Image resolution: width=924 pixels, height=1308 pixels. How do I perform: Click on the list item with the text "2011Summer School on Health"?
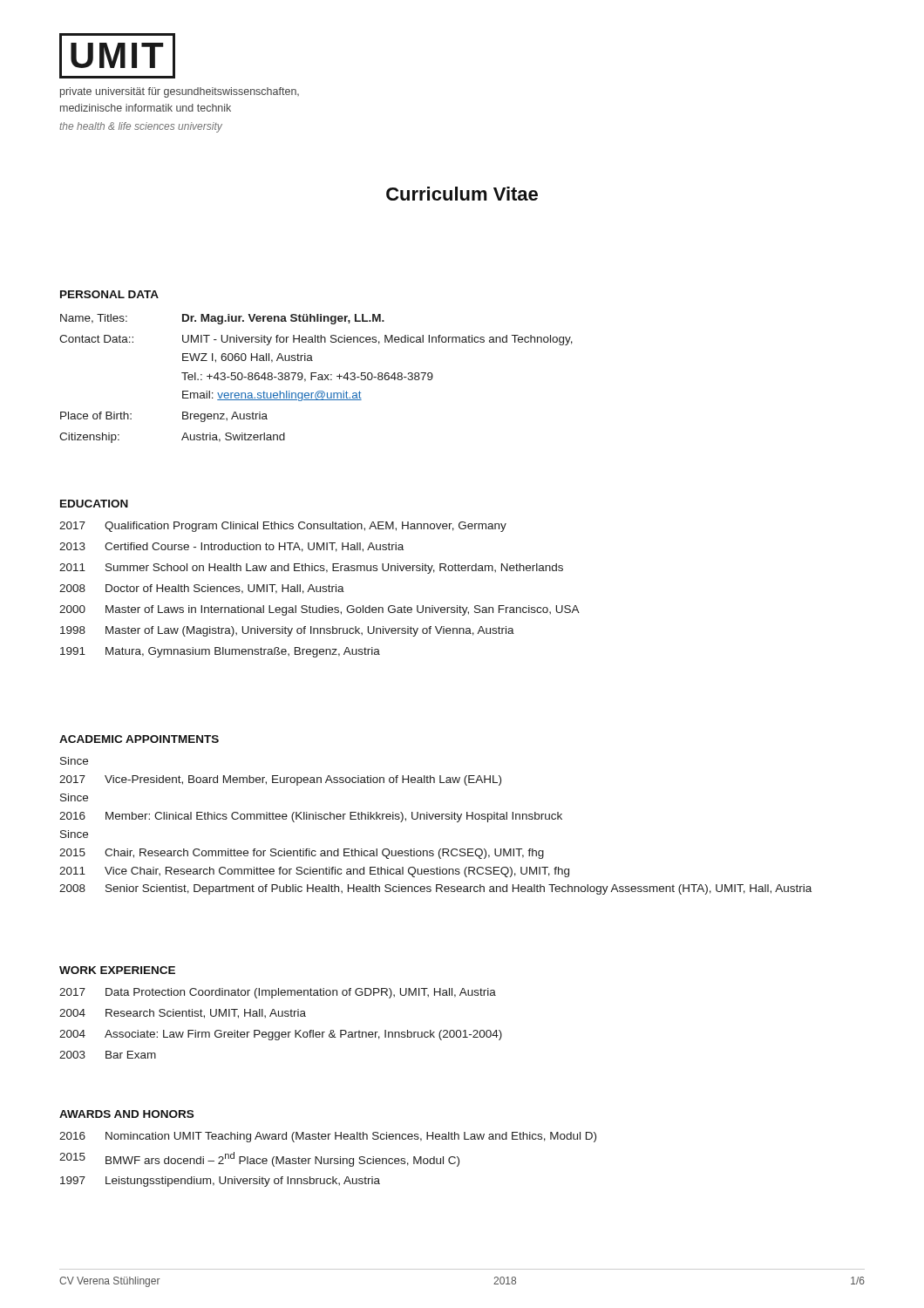click(460, 568)
